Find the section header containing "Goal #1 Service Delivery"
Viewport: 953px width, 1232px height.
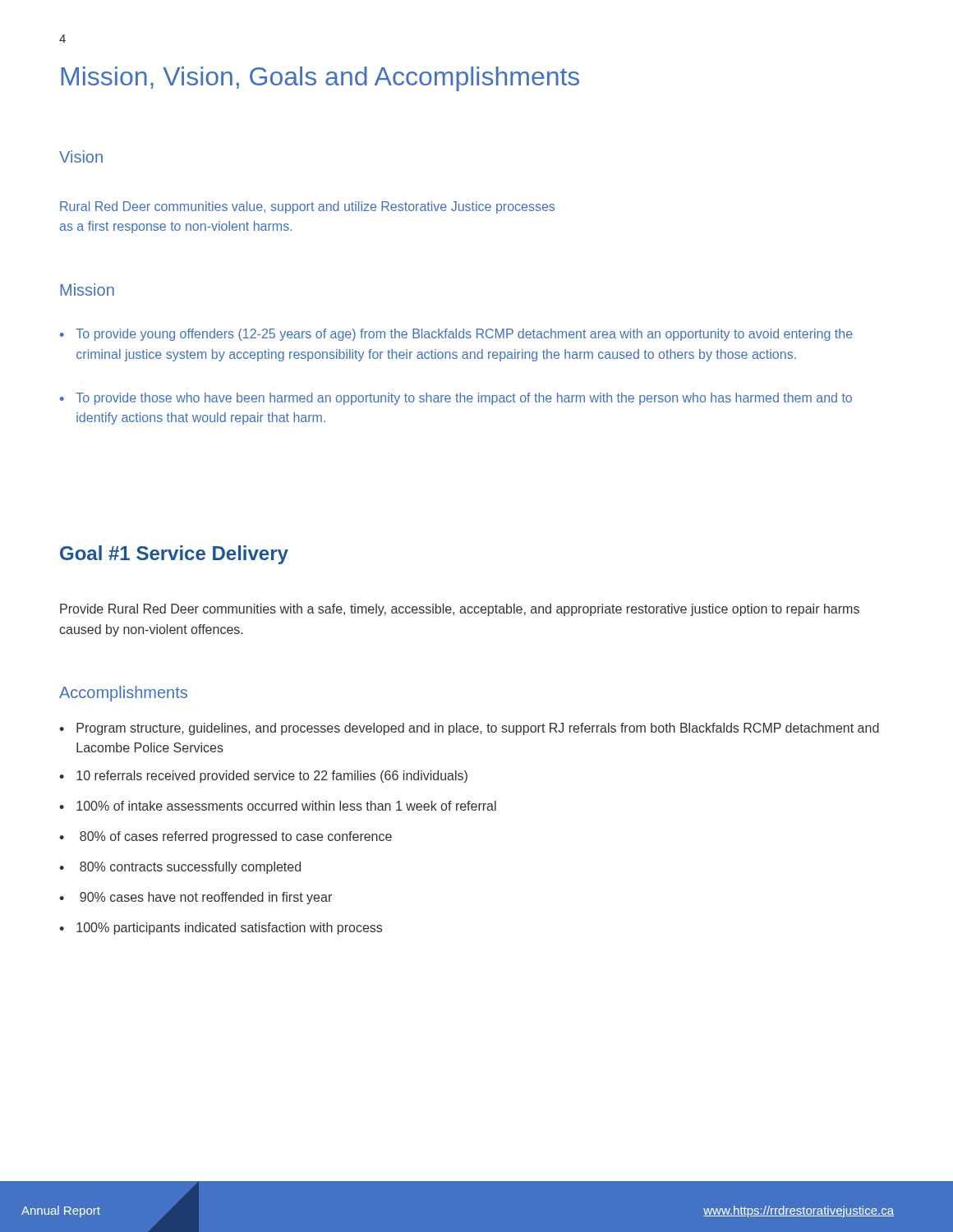point(174,553)
